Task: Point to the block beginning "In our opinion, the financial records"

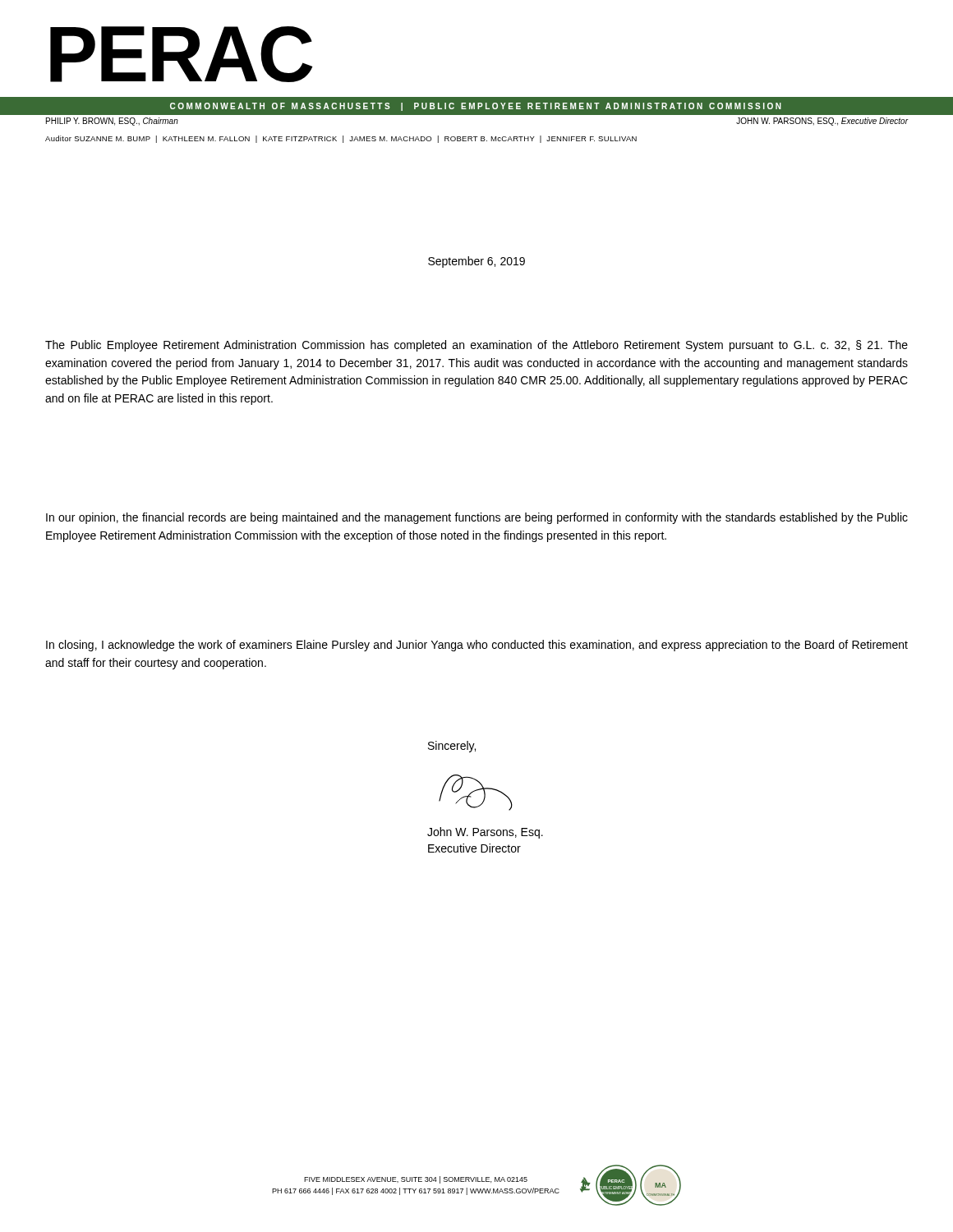Action: coord(476,526)
